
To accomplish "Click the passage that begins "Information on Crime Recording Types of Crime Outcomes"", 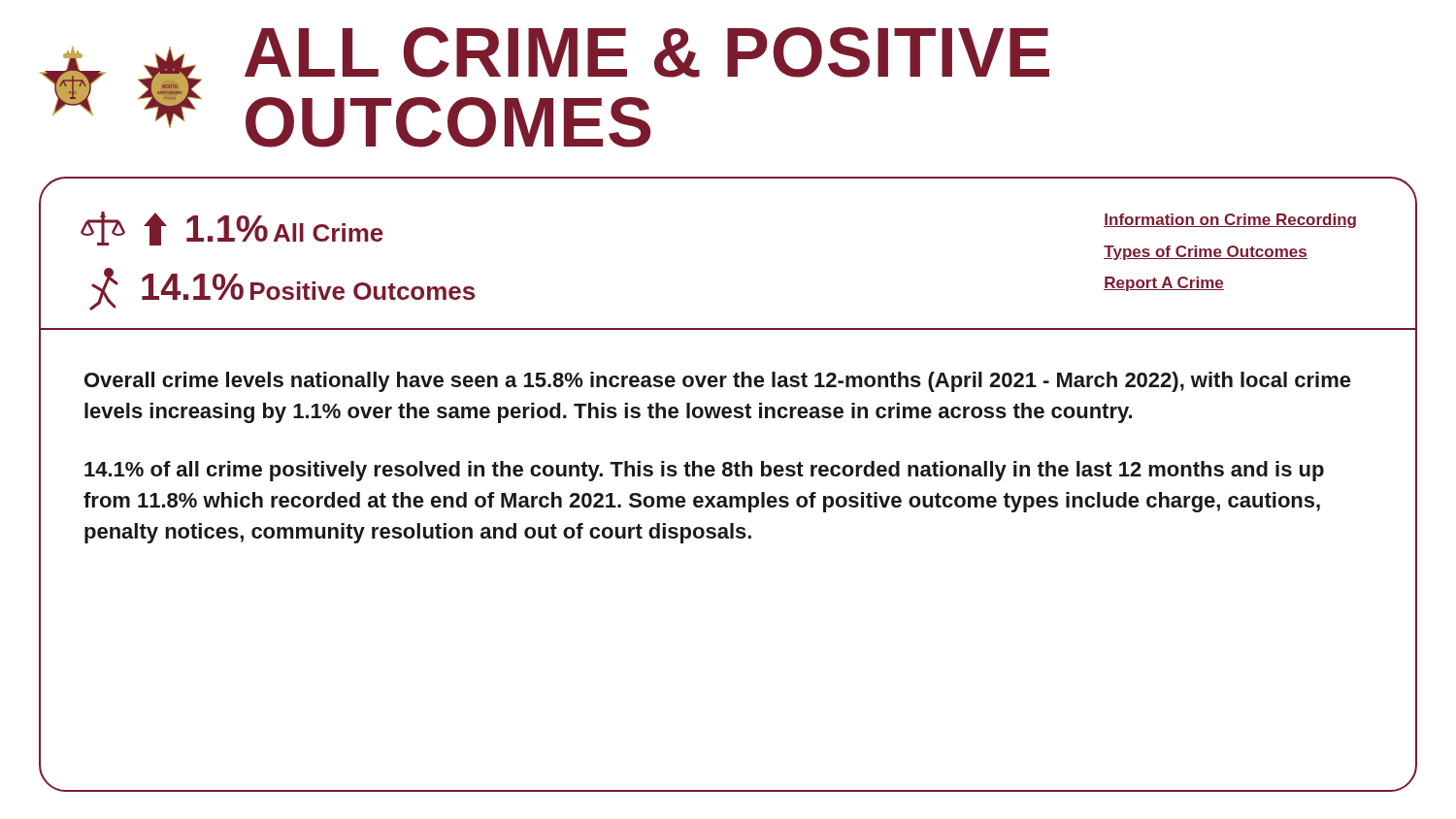I will click(x=1230, y=252).
